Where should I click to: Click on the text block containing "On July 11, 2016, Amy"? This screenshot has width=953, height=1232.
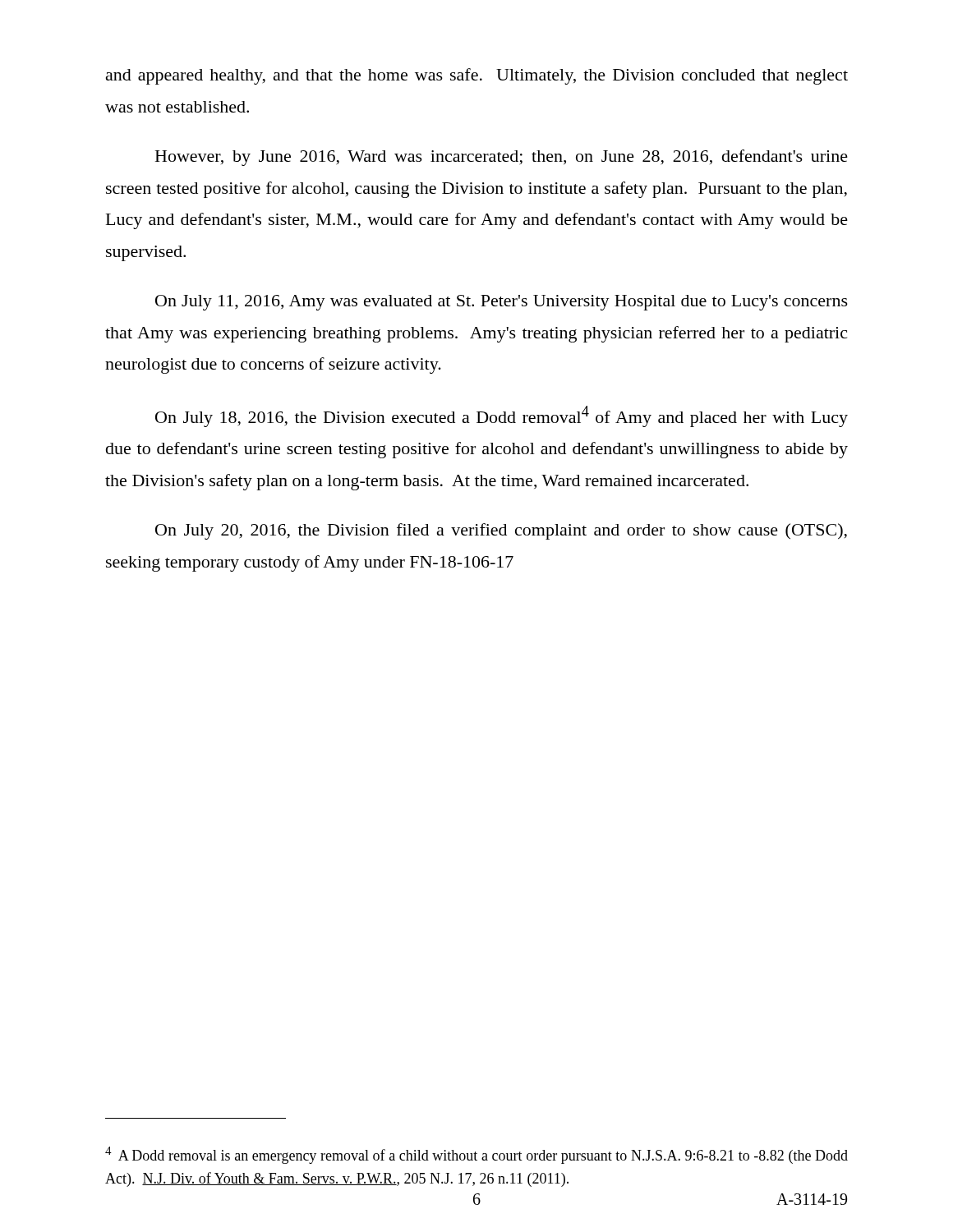click(x=476, y=332)
